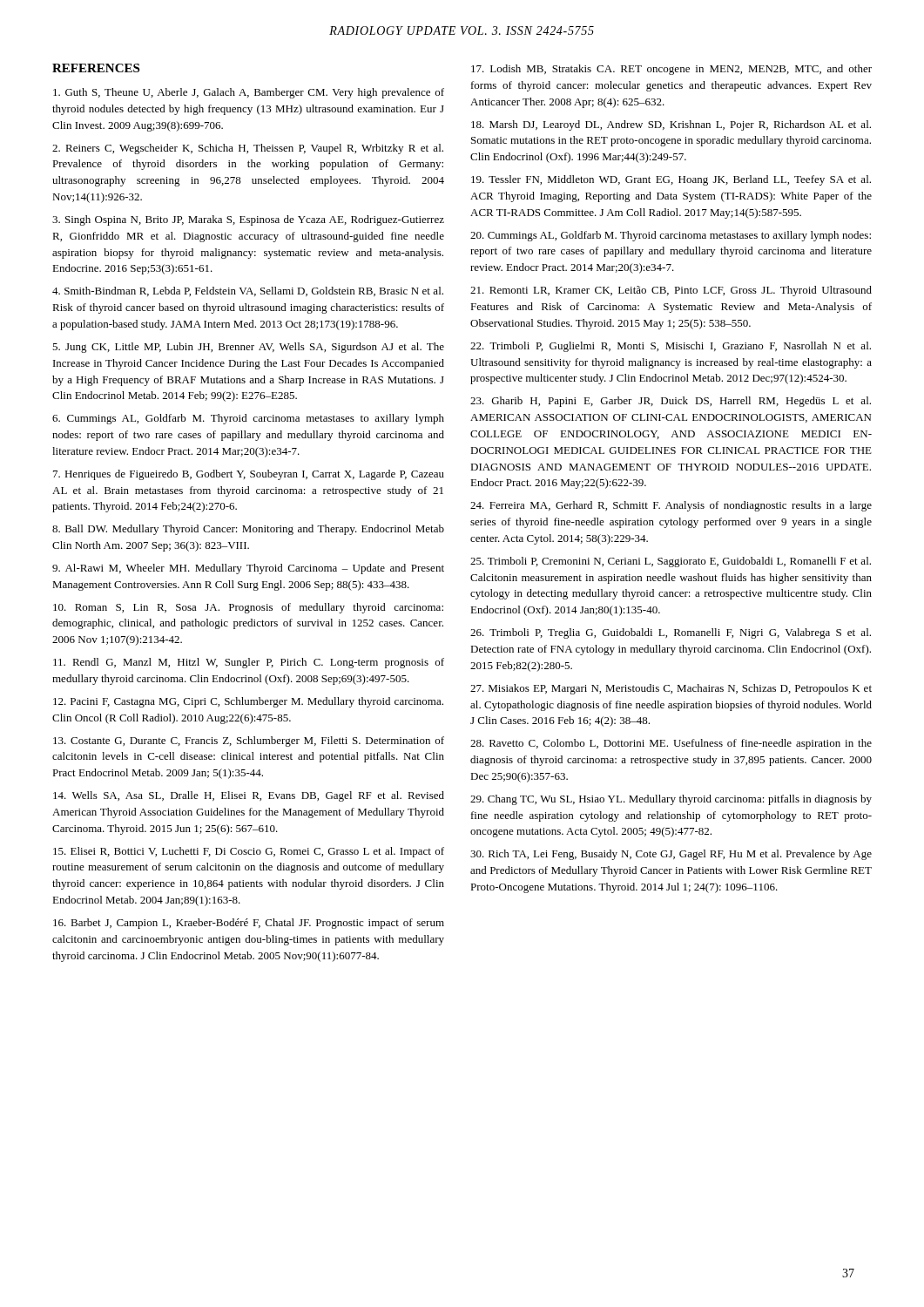Where is the passage that starts "11. Rendl G, Manzl M,"?
The image size is (924, 1307).
pyautogui.click(x=248, y=670)
